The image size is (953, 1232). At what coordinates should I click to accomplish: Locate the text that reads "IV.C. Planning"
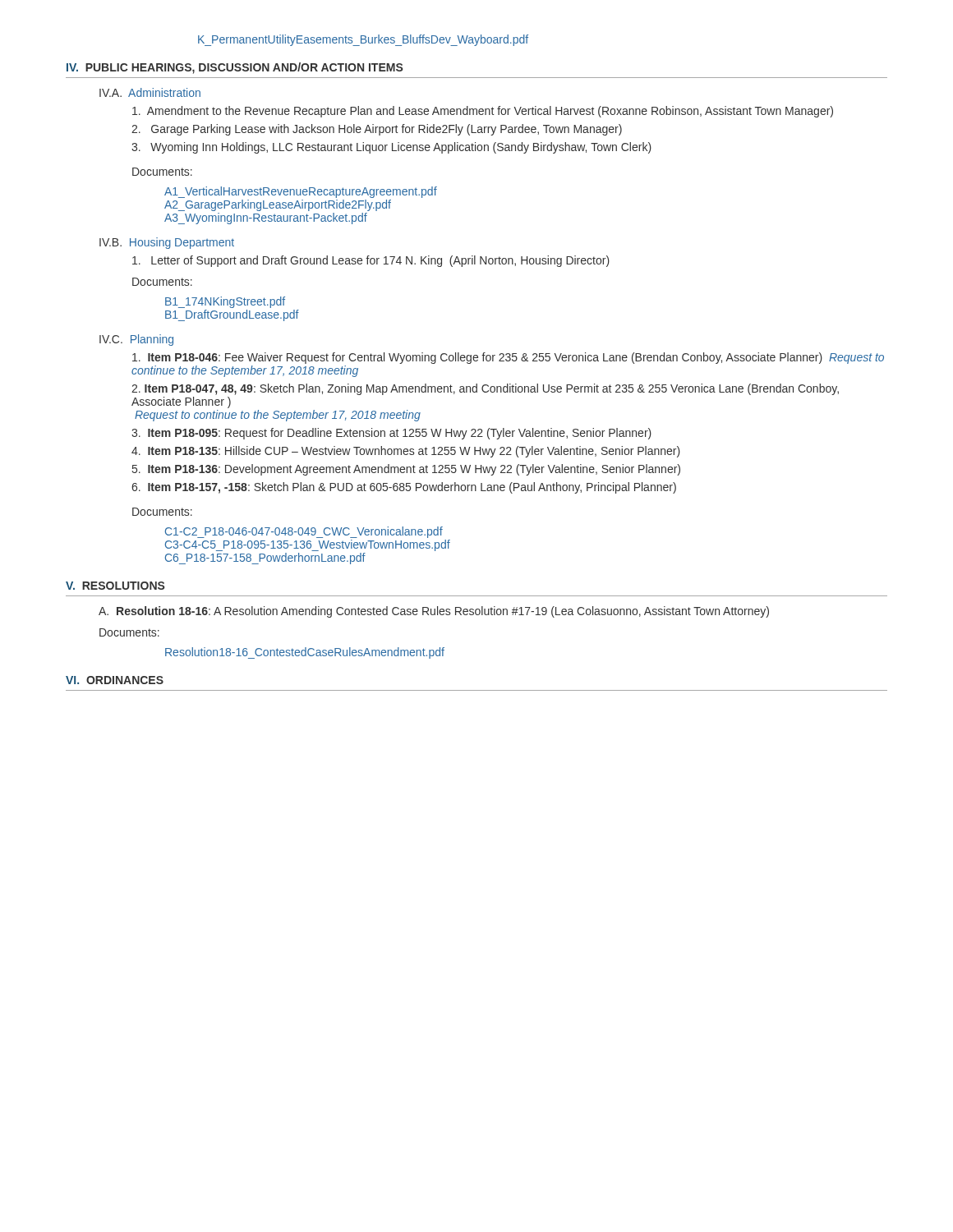coord(136,339)
